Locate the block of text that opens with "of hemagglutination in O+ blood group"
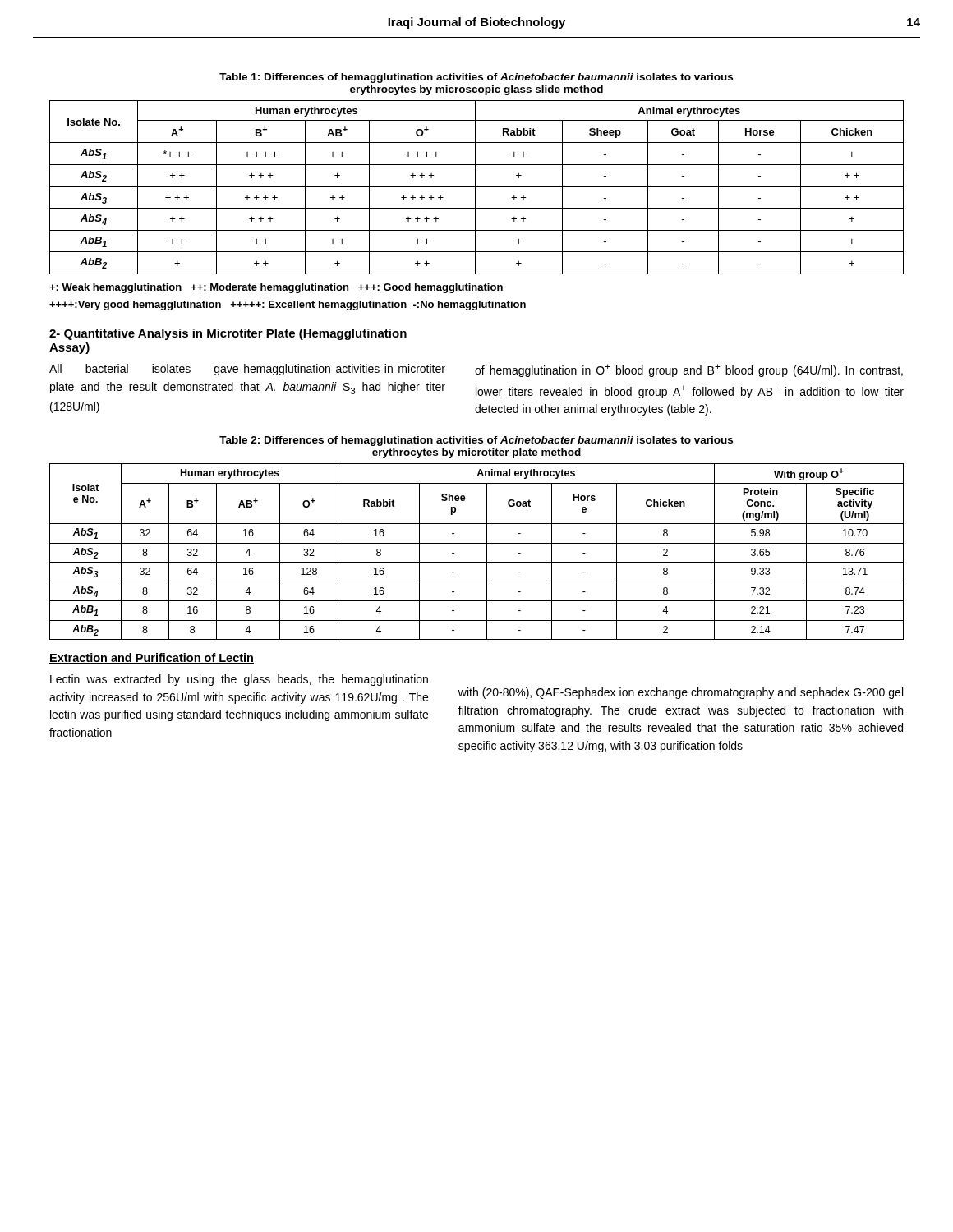This screenshot has height=1232, width=953. [689, 388]
